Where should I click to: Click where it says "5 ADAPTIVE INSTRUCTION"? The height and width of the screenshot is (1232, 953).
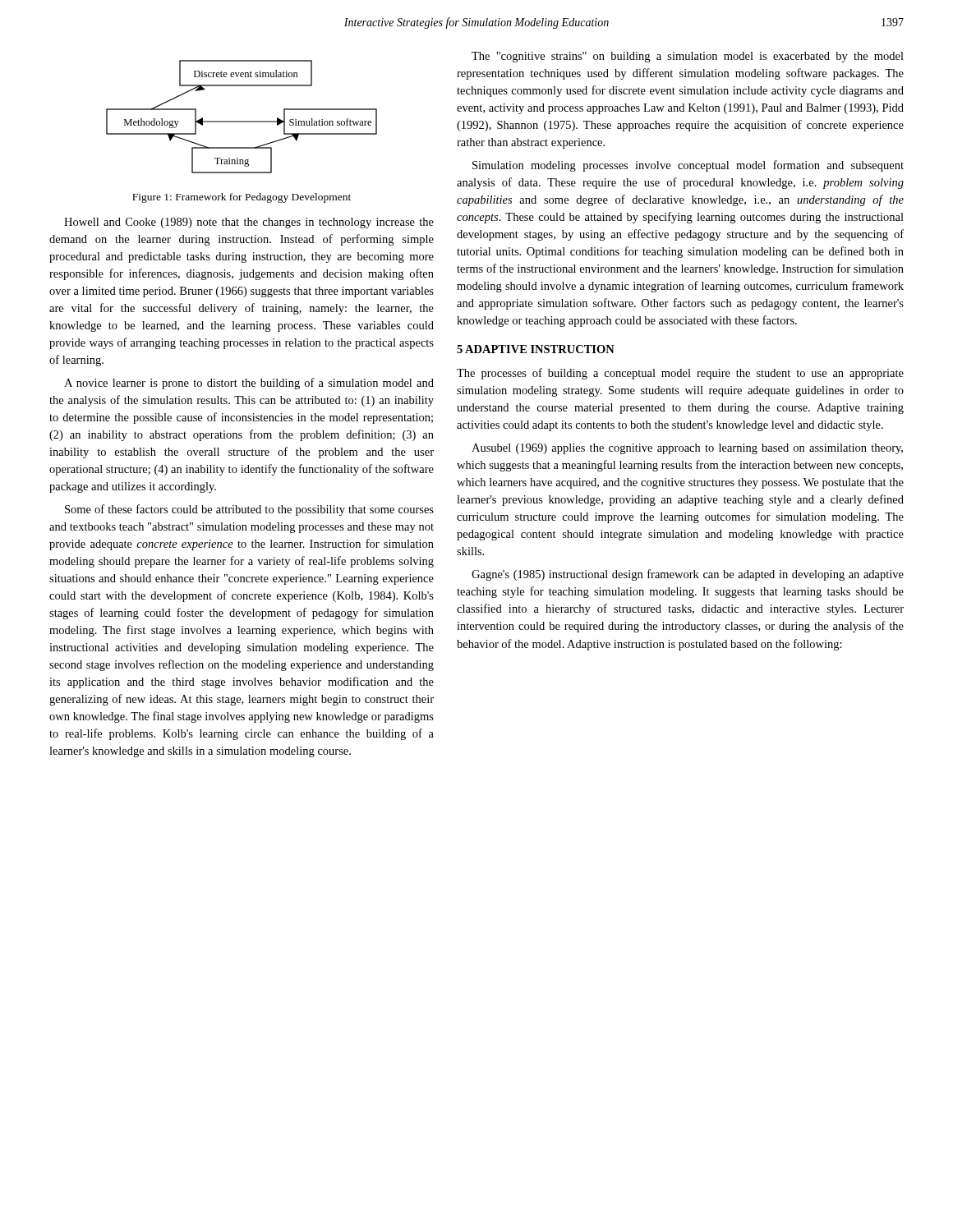point(536,349)
